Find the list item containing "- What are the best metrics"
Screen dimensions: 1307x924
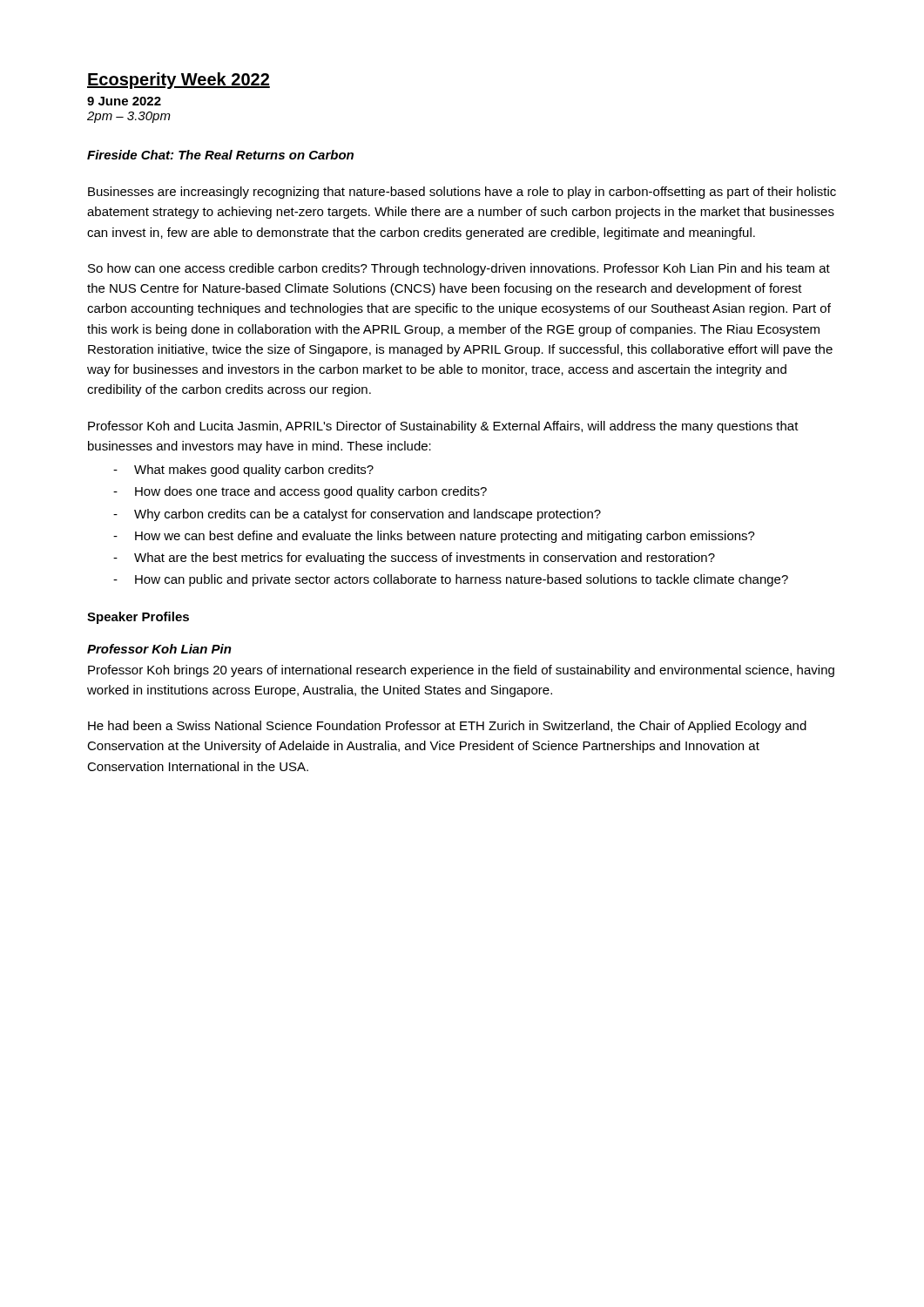[414, 557]
